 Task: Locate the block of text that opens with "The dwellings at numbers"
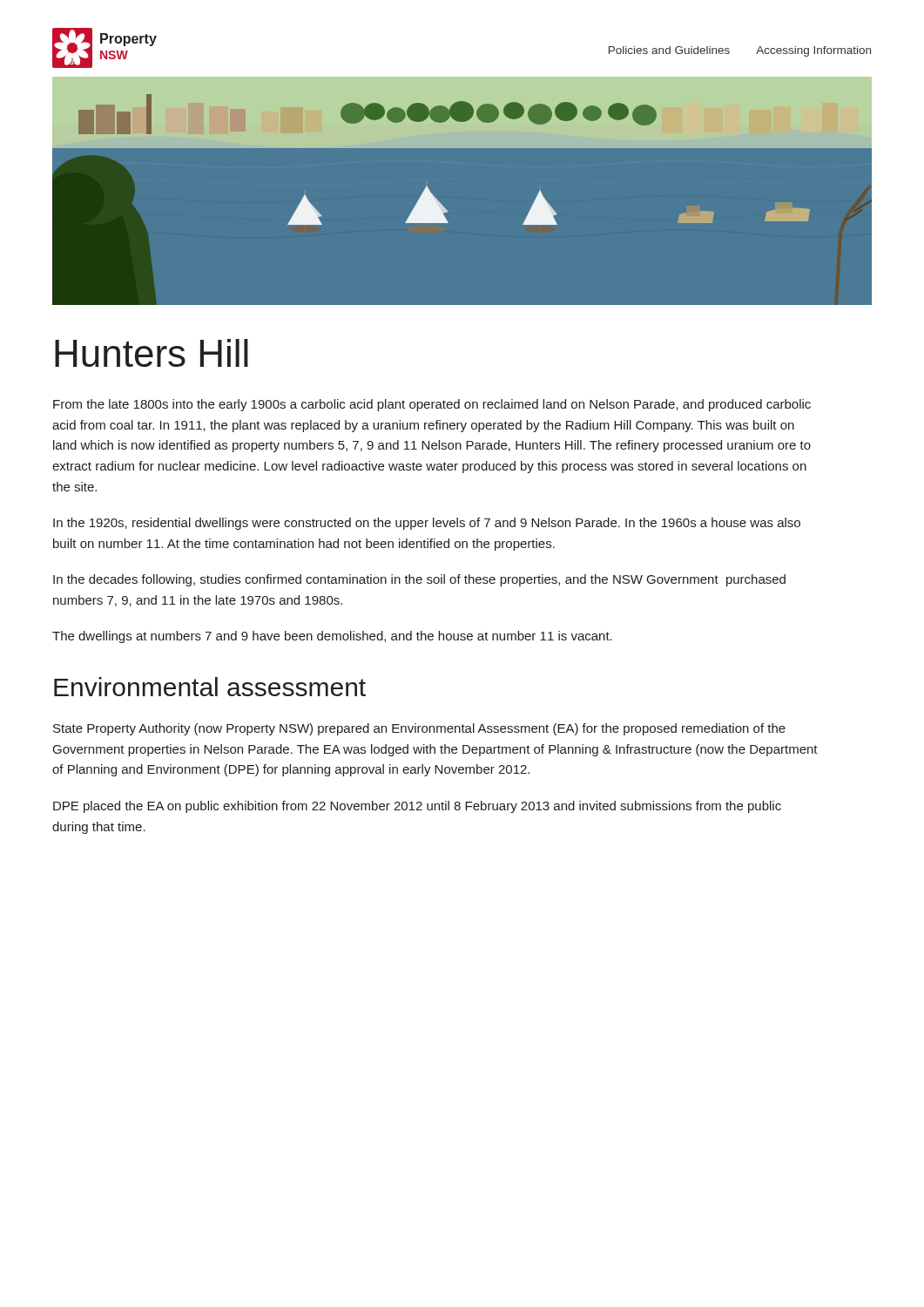333,636
